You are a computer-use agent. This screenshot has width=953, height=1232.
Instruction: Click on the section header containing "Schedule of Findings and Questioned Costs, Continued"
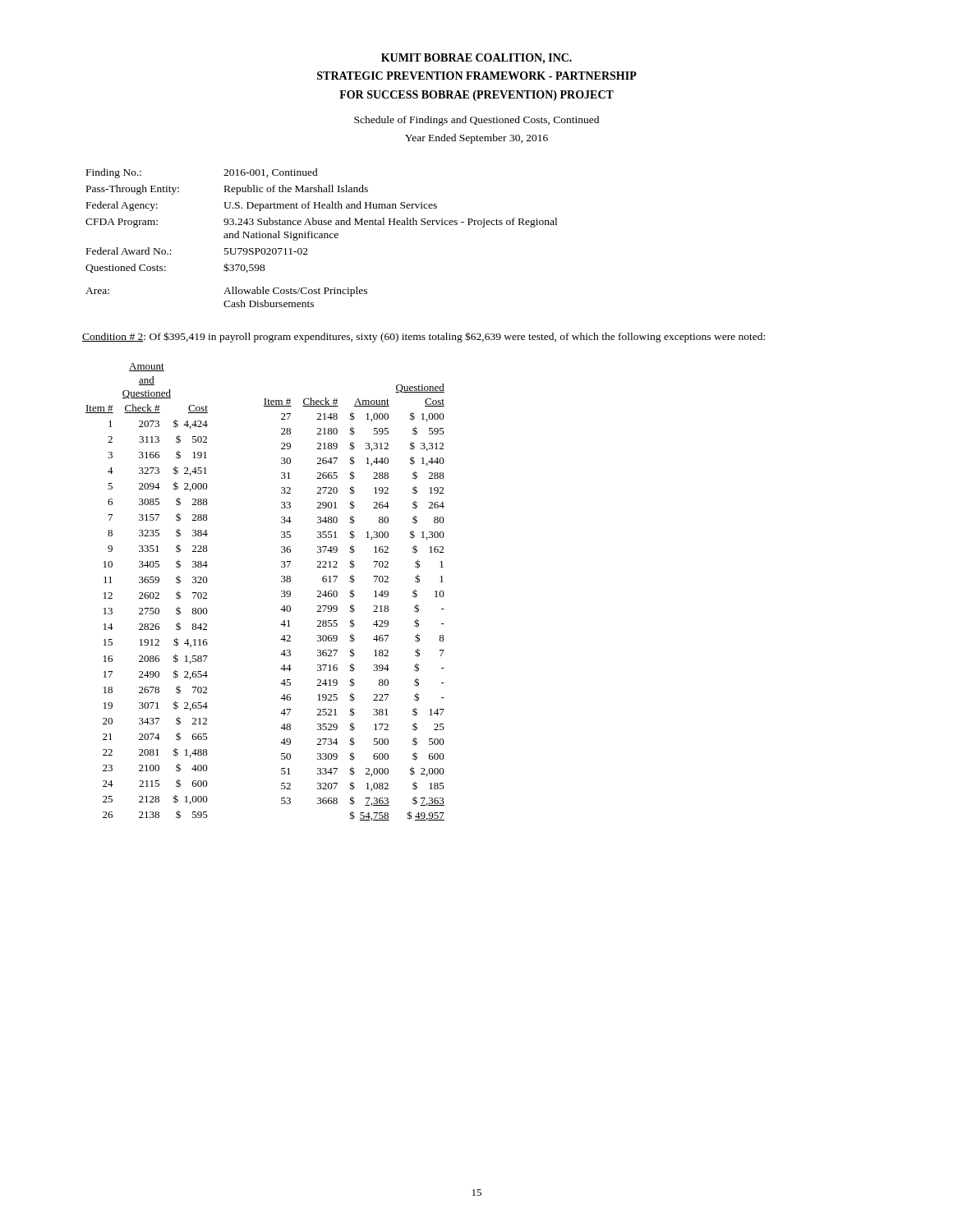pos(476,128)
